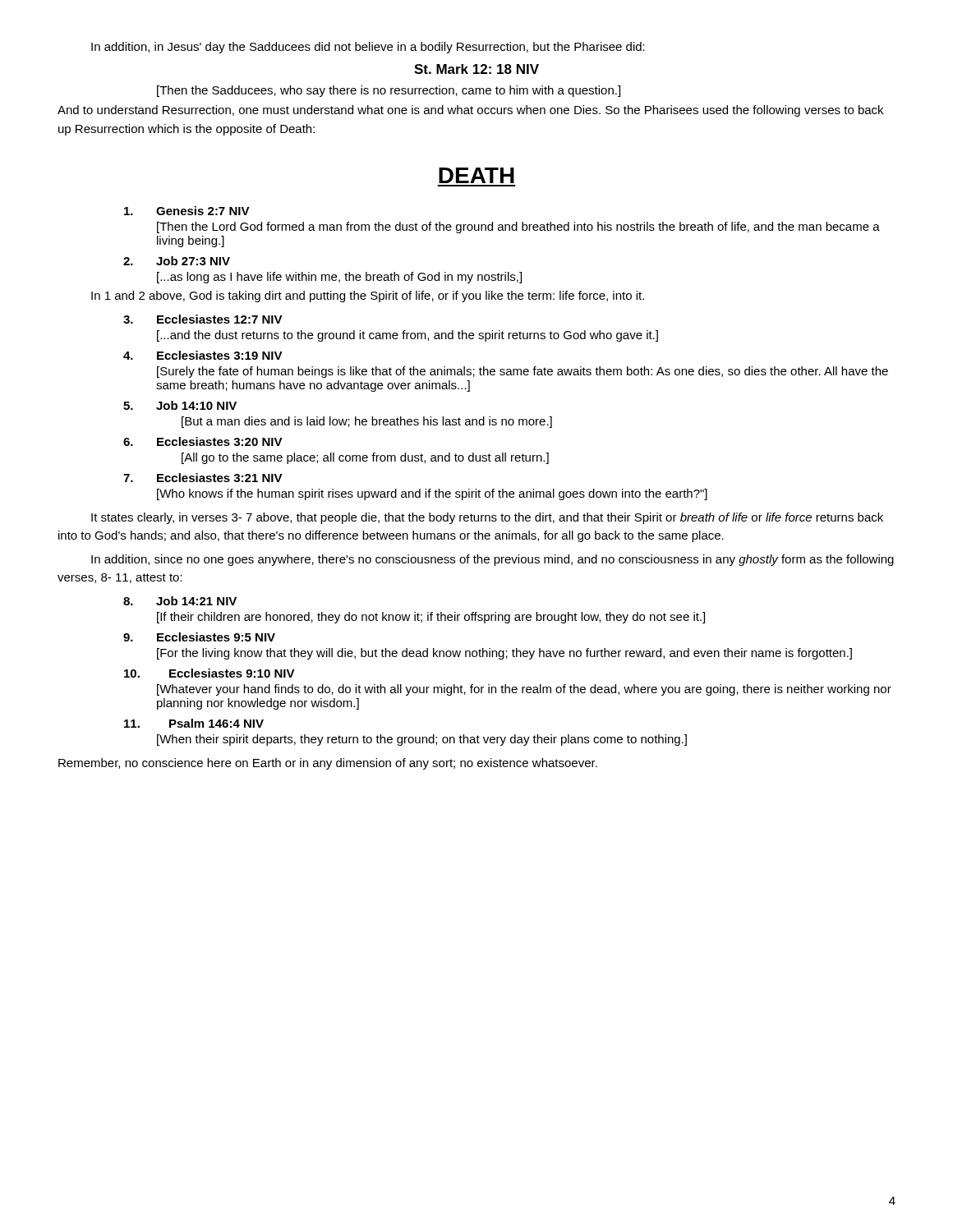Click the passage that begins "11.Psalm 146:4 NIV [When"

click(x=509, y=731)
